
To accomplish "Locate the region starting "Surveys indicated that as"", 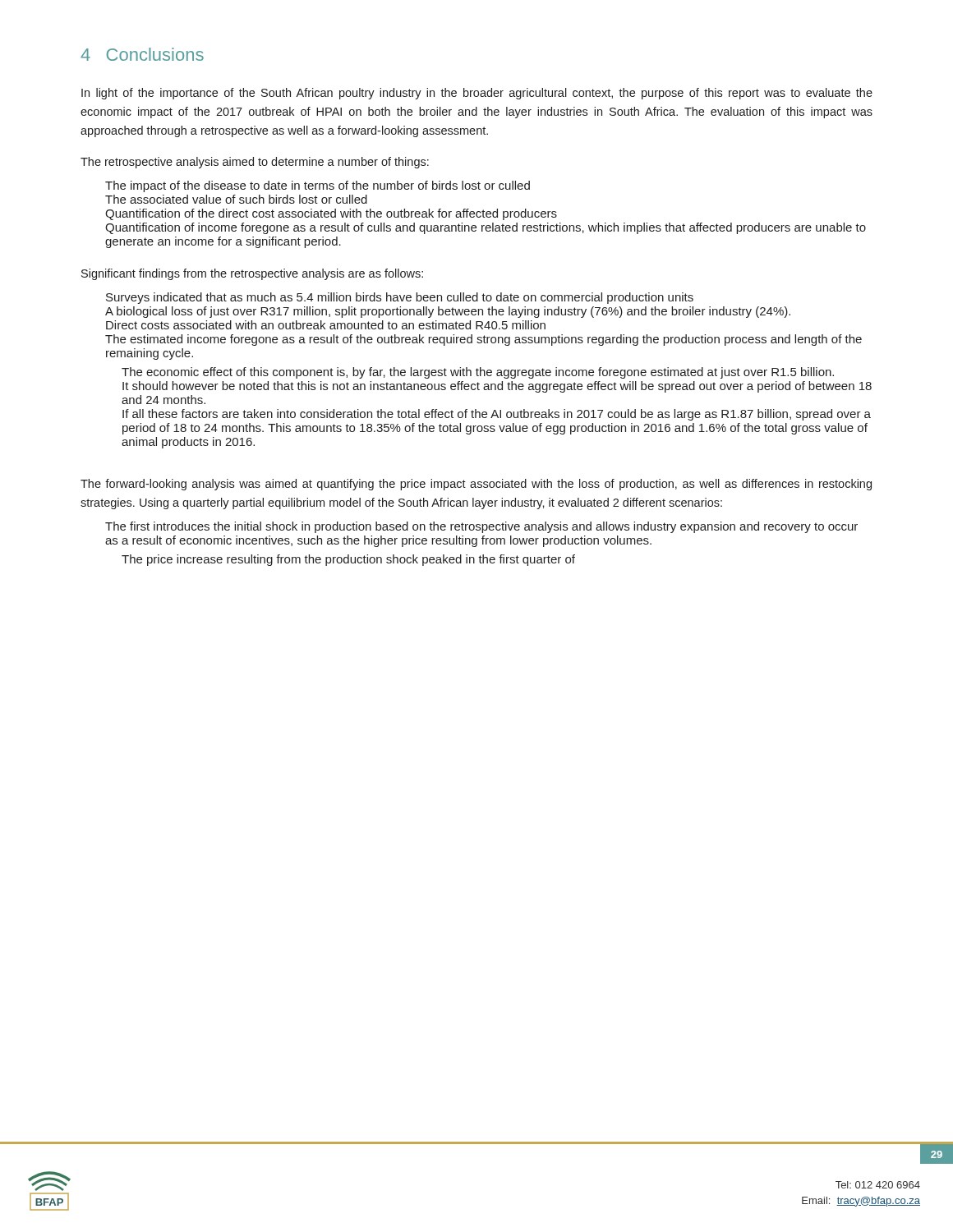I will coord(489,297).
